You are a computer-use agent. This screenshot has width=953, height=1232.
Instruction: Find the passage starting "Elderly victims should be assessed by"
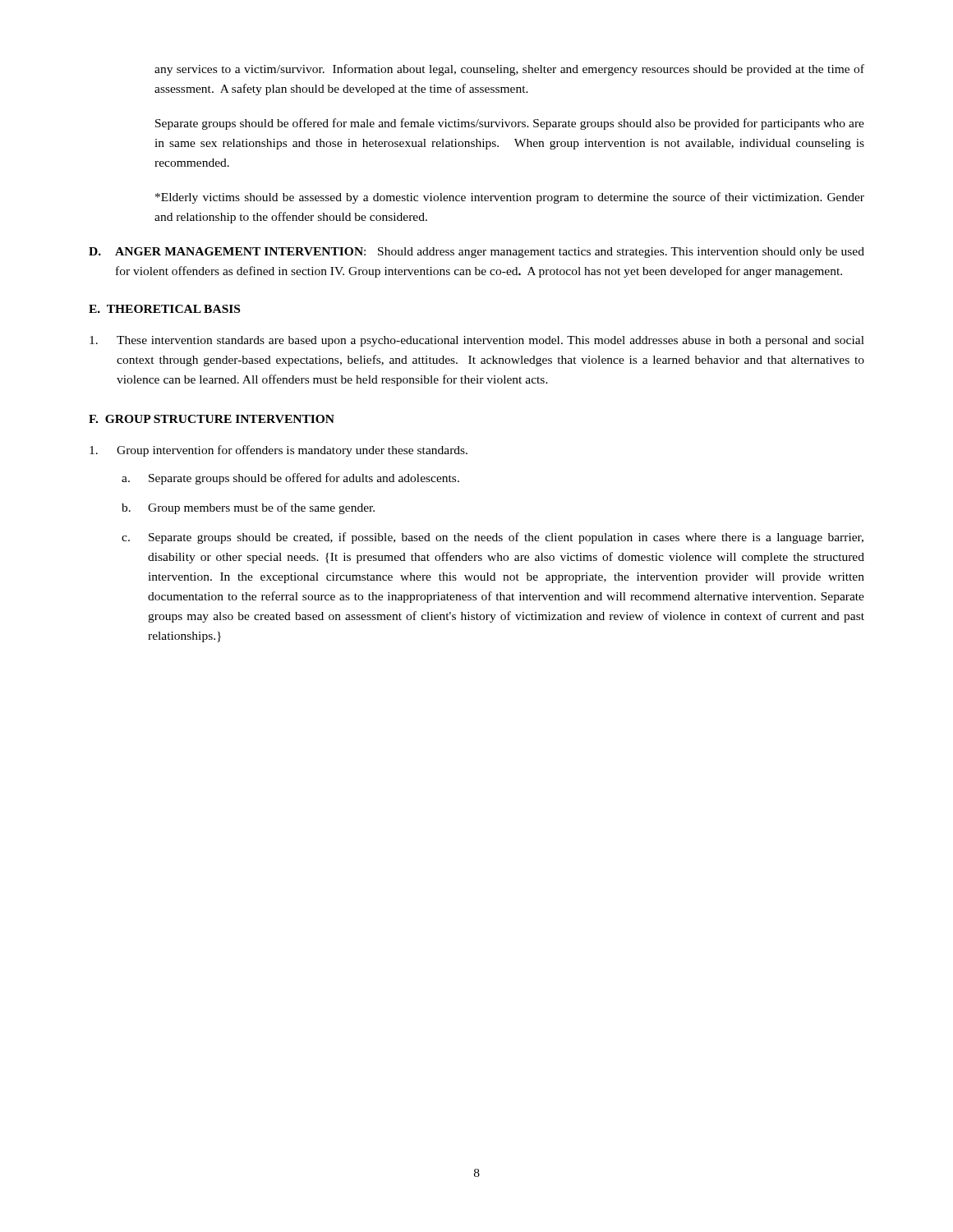click(509, 207)
